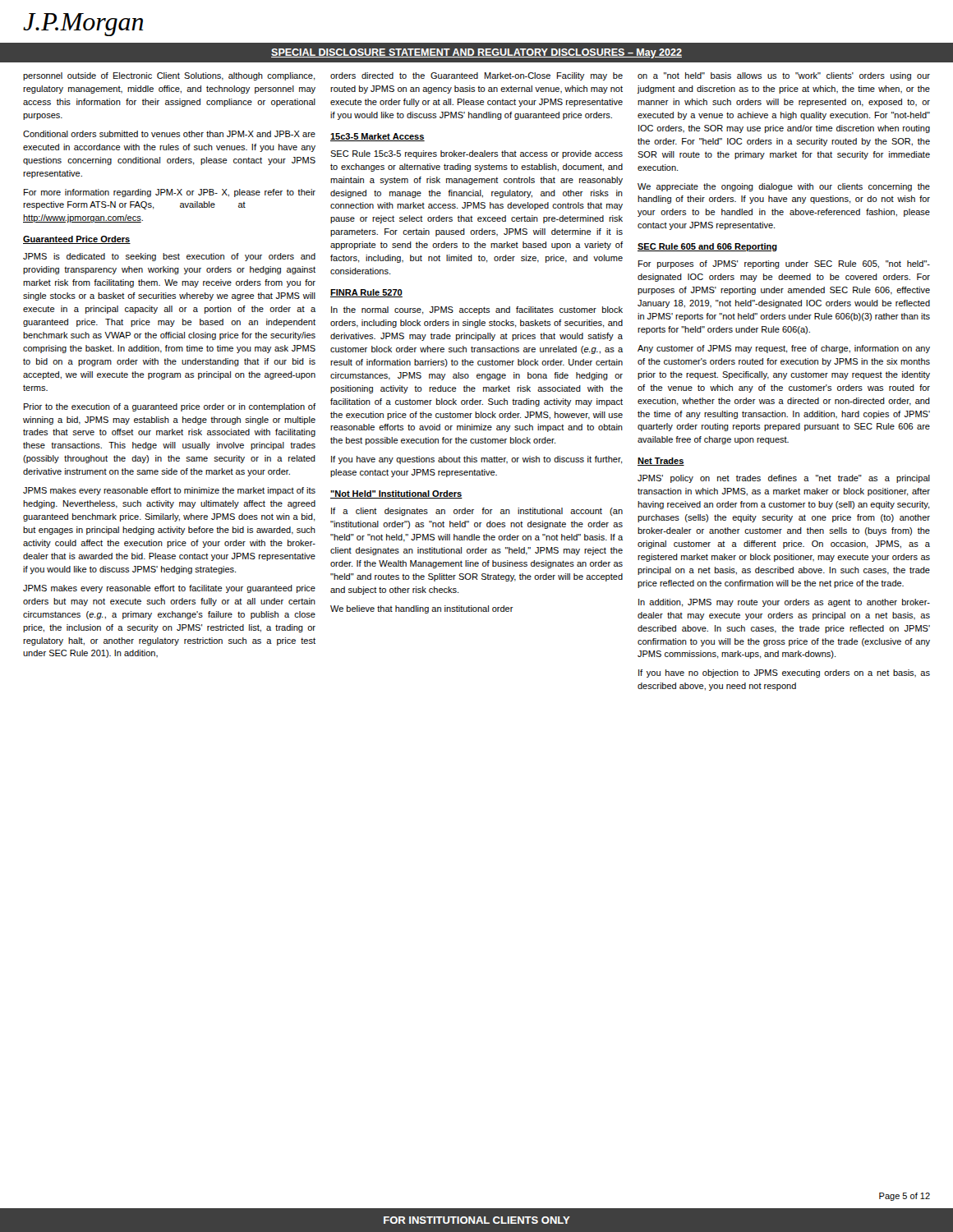Find the section header that says "SPECIAL DISCLOSURE STATEMENT AND"
953x1232 pixels.
(x=476, y=53)
